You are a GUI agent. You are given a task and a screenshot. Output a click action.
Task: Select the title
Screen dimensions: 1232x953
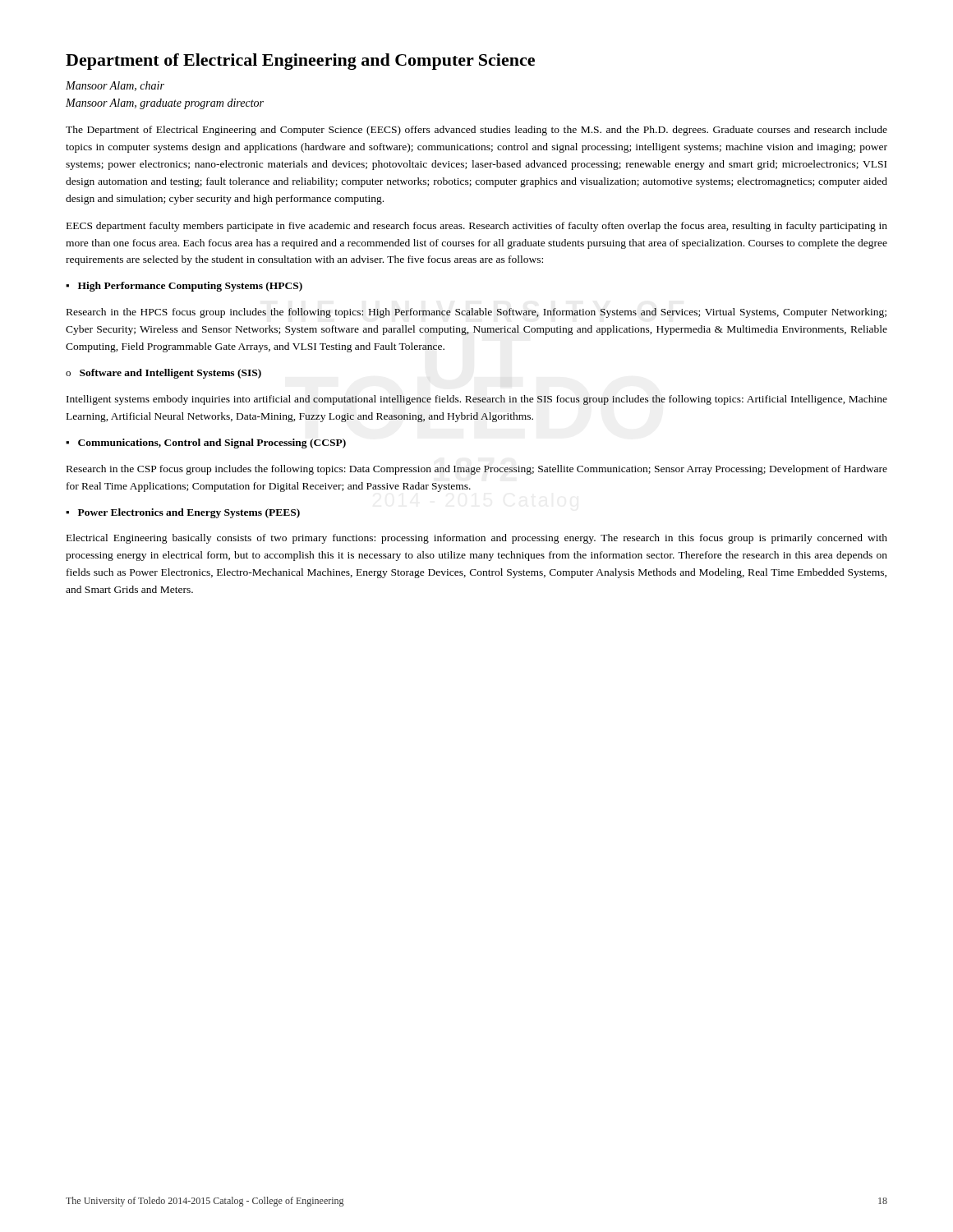click(476, 60)
